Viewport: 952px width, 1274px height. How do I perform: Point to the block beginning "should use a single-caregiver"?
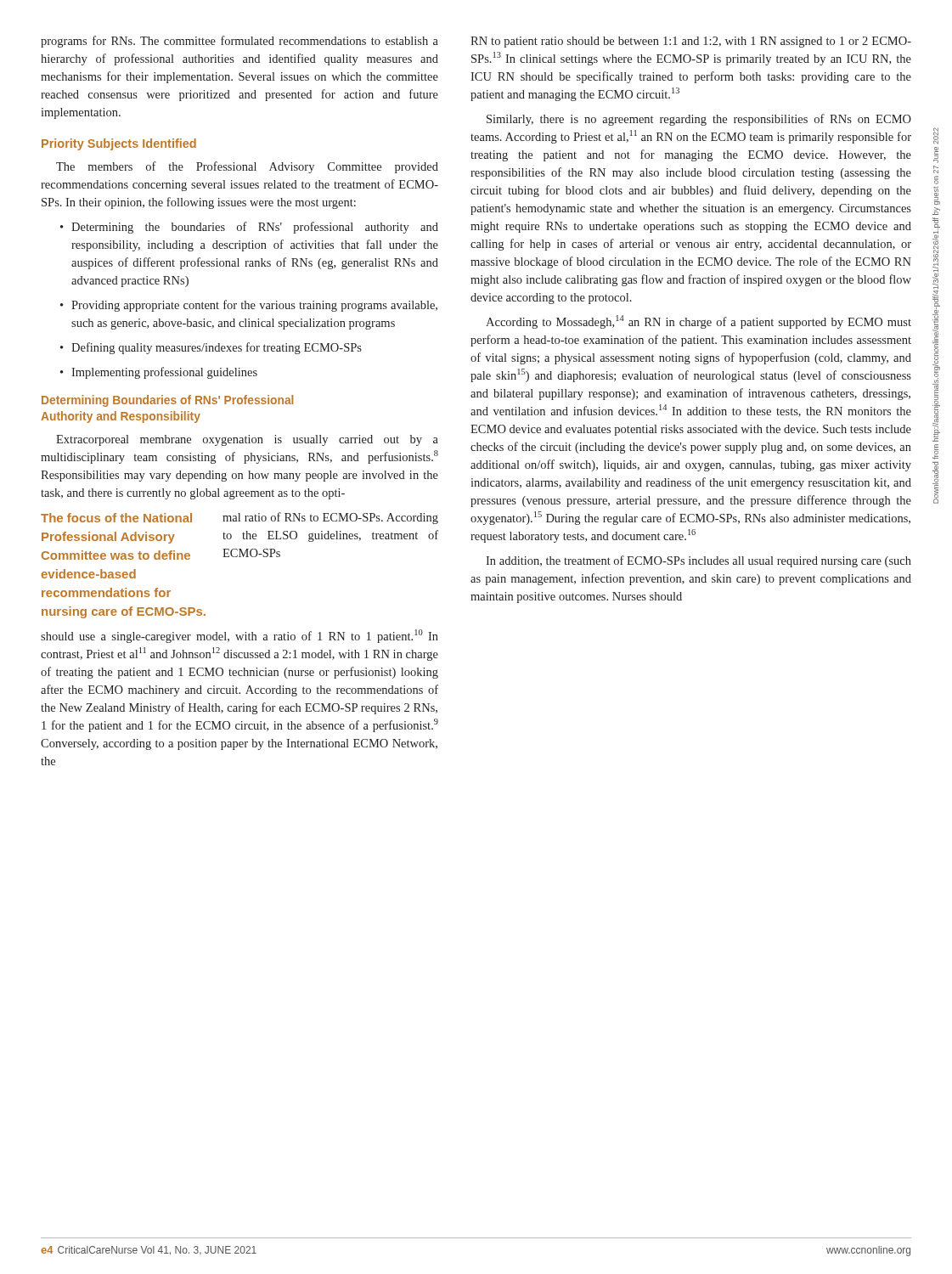coord(239,699)
